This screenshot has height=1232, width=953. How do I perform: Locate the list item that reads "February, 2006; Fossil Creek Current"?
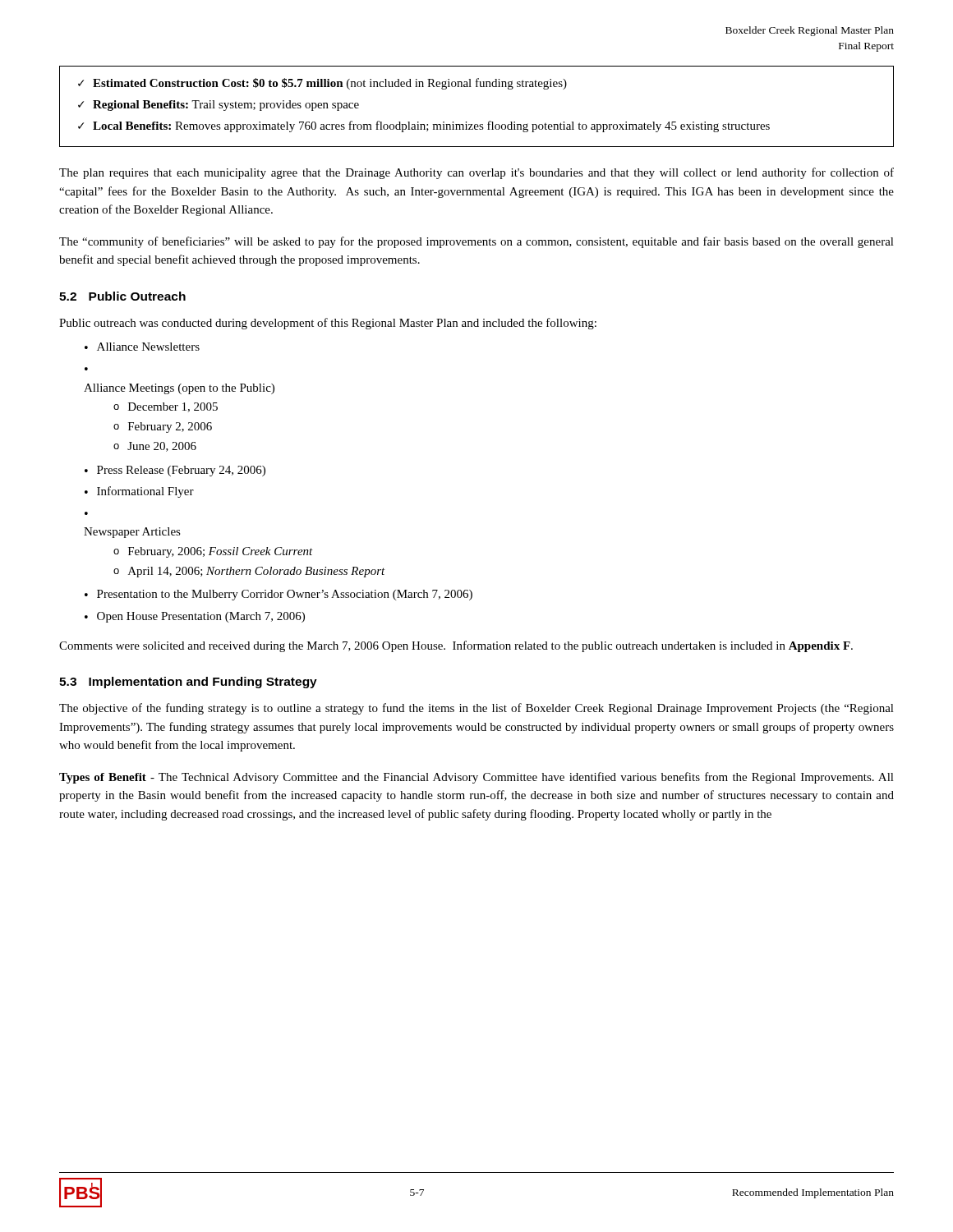220,552
